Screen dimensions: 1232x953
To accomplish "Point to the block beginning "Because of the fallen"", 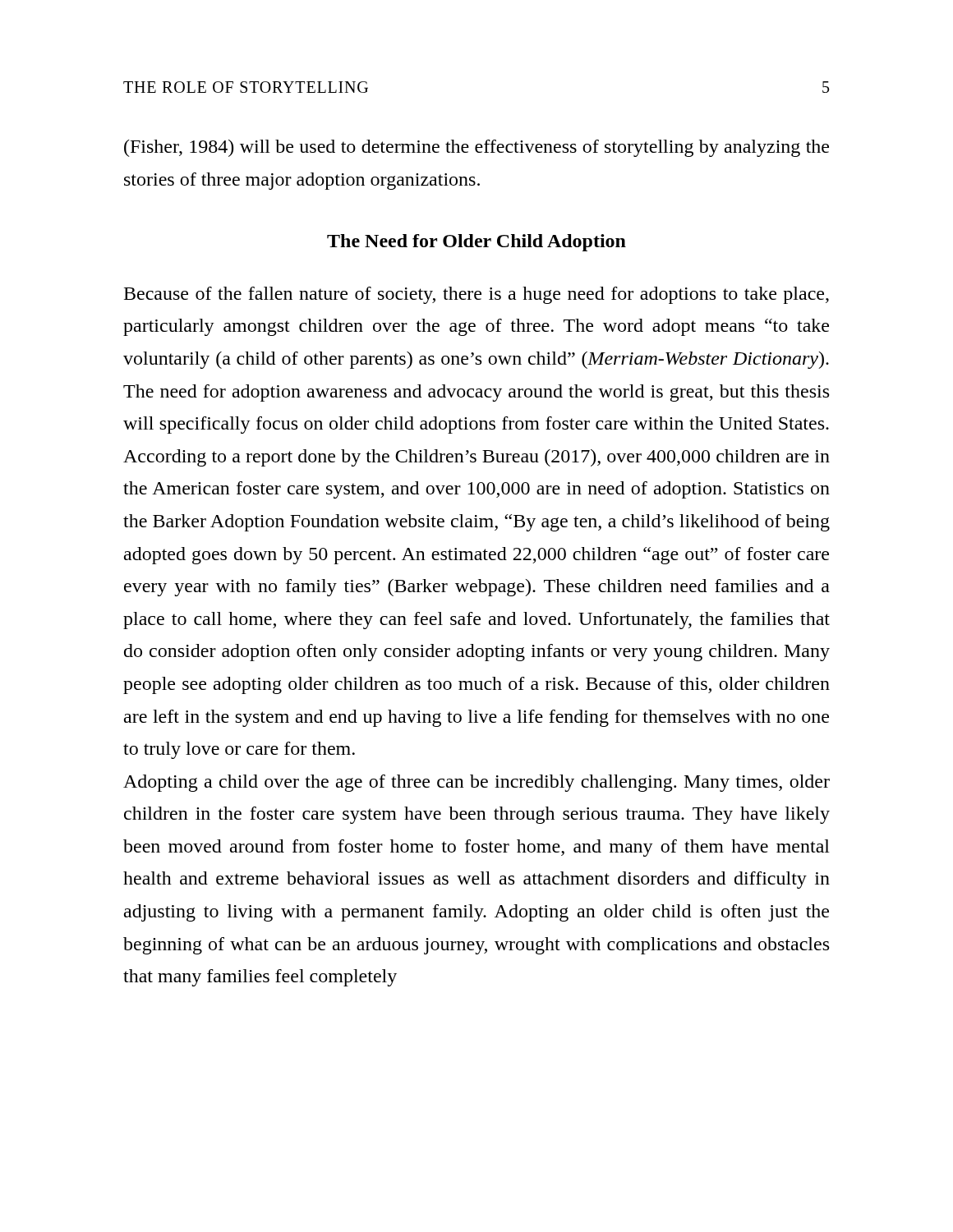I will [476, 521].
